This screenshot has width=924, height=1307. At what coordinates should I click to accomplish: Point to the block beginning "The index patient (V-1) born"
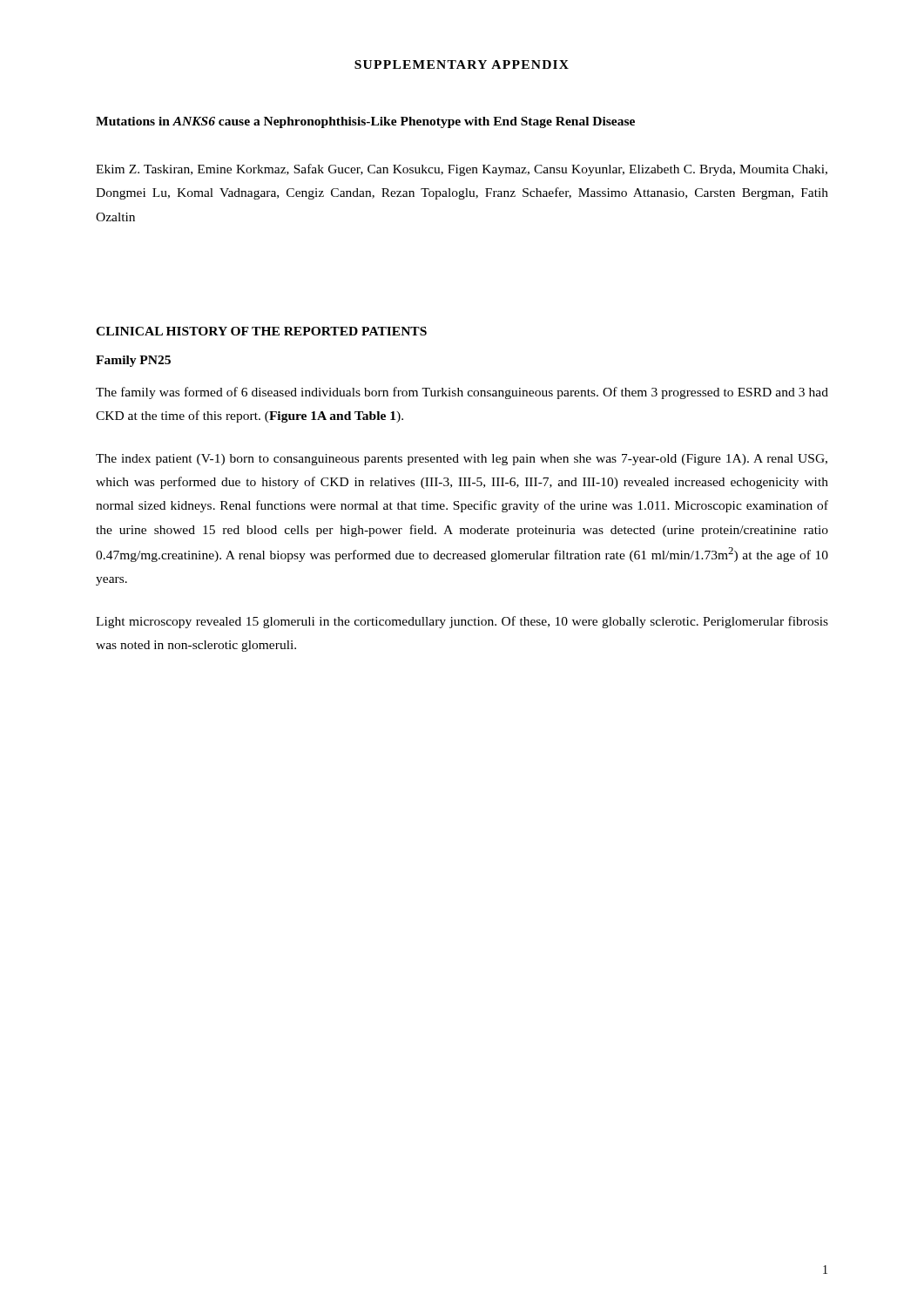(x=462, y=518)
